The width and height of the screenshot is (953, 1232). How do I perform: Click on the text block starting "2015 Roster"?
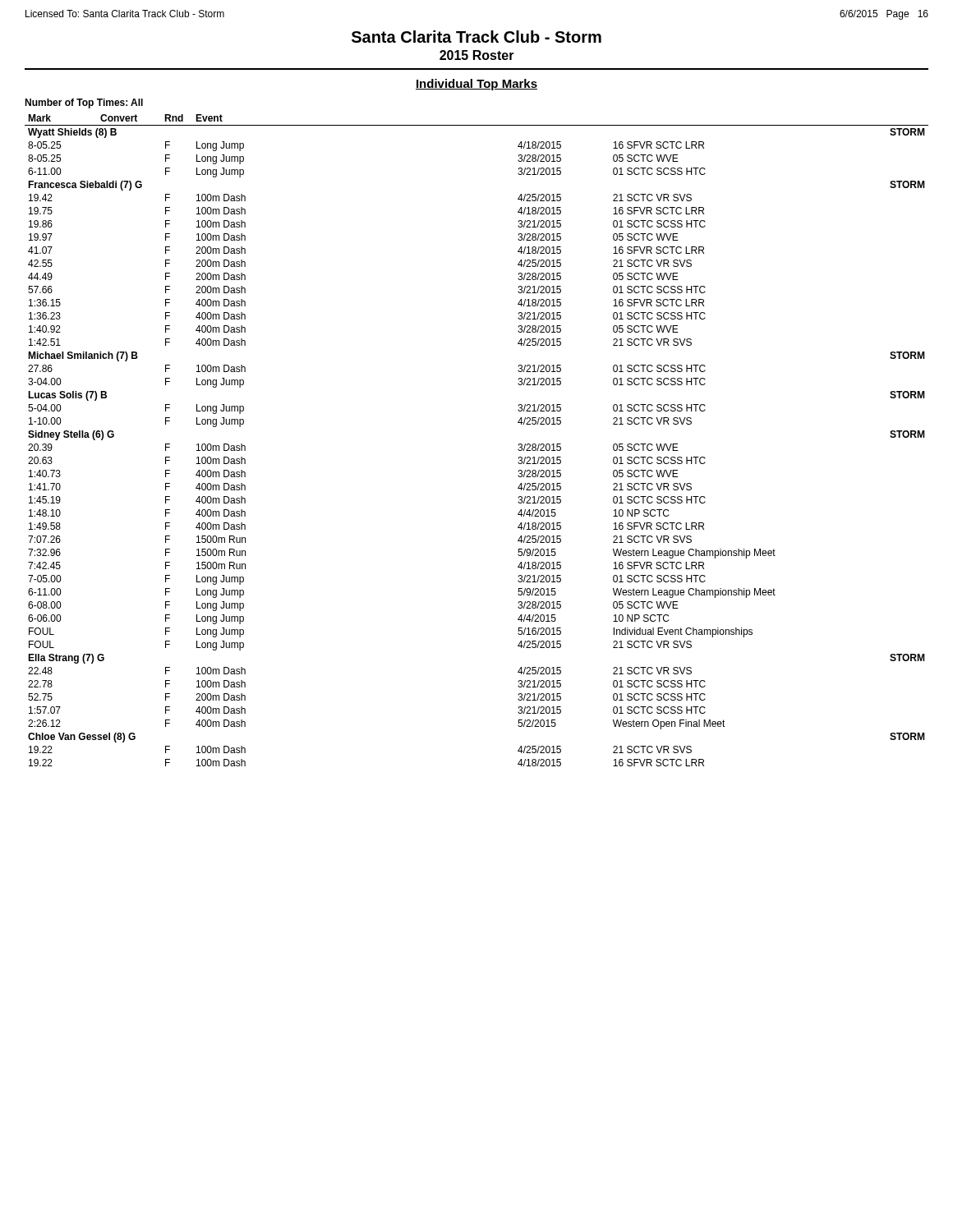pyautogui.click(x=476, y=55)
